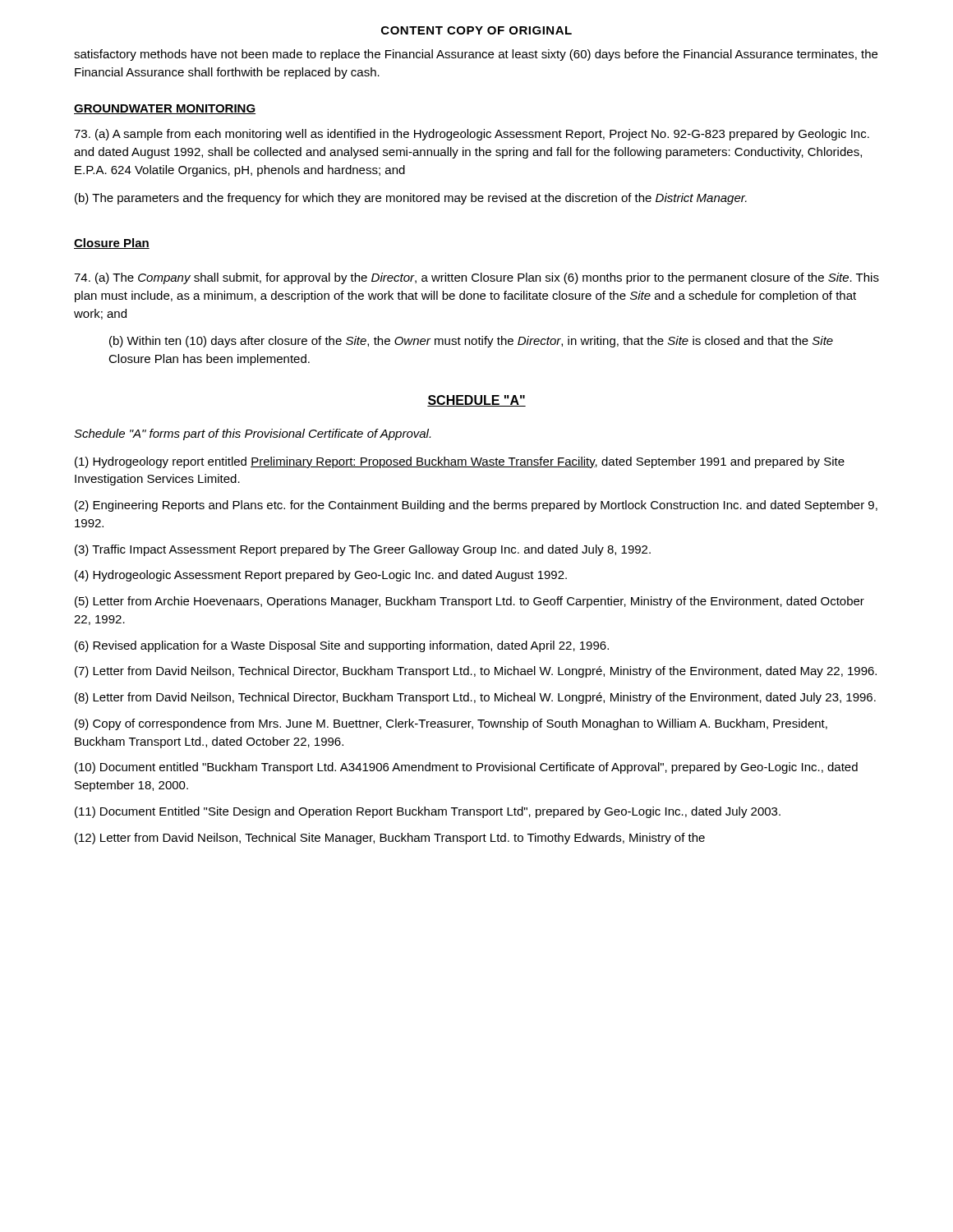Image resolution: width=953 pixels, height=1232 pixels.
Task: Select the element starting "(10) Document entitled "Buckham Transport Ltd."
Action: pyautogui.click(x=466, y=776)
